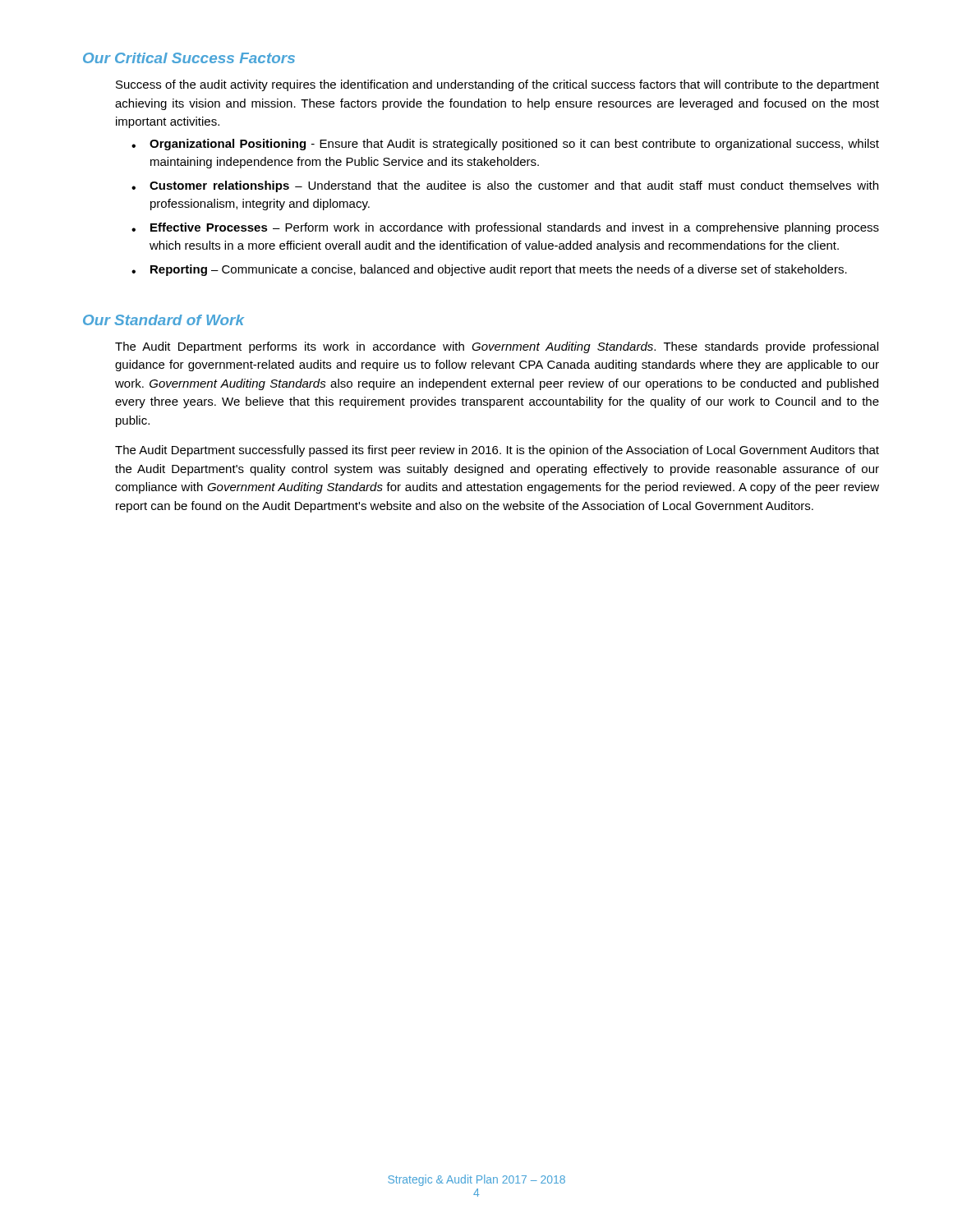Select the list item with the text "• Customer relationships – Understand that the"
This screenshot has width=953, height=1232.
tap(505, 195)
